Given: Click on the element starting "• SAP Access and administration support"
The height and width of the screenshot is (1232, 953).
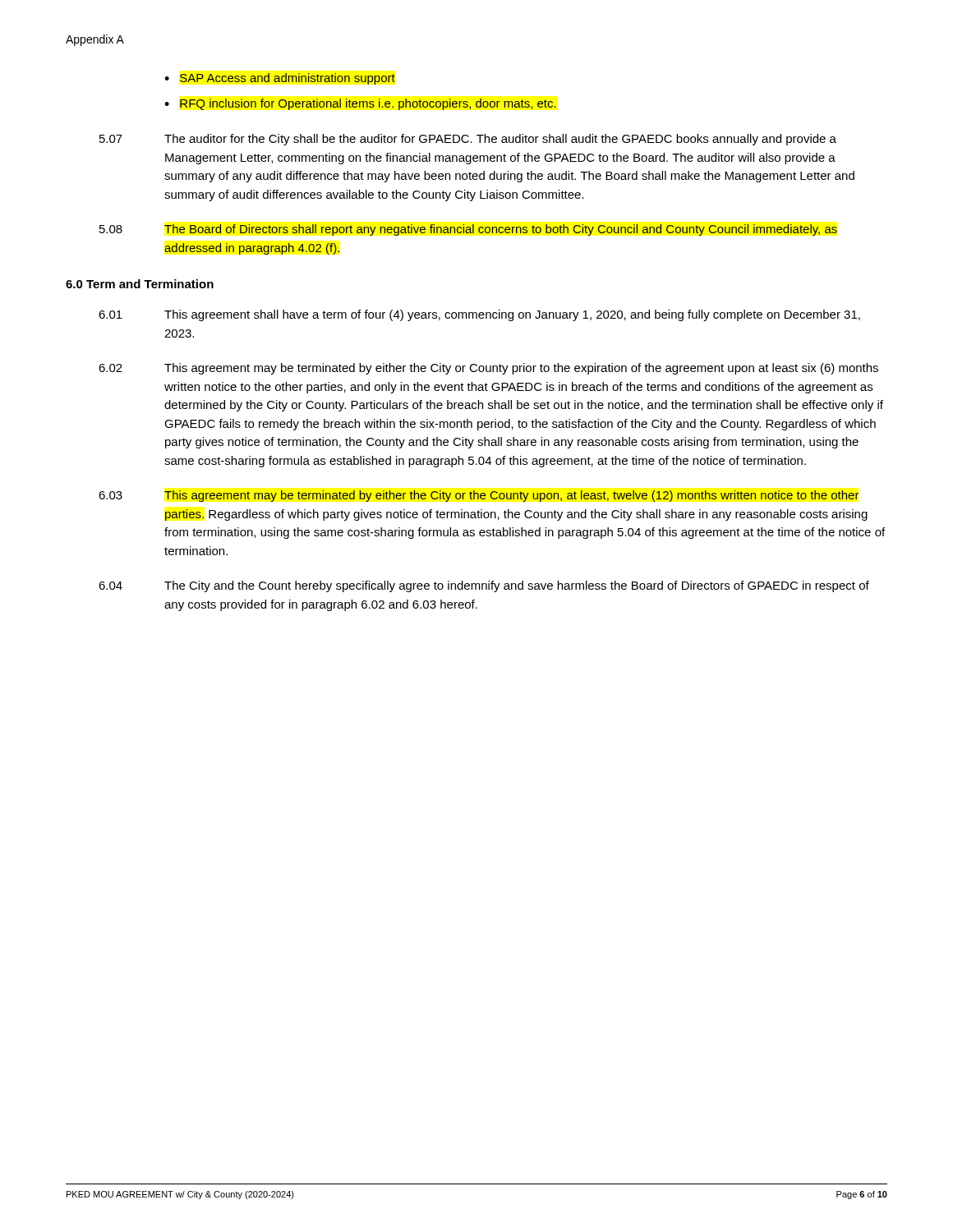Looking at the screenshot, I should pyautogui.click(x=280, y=79).
